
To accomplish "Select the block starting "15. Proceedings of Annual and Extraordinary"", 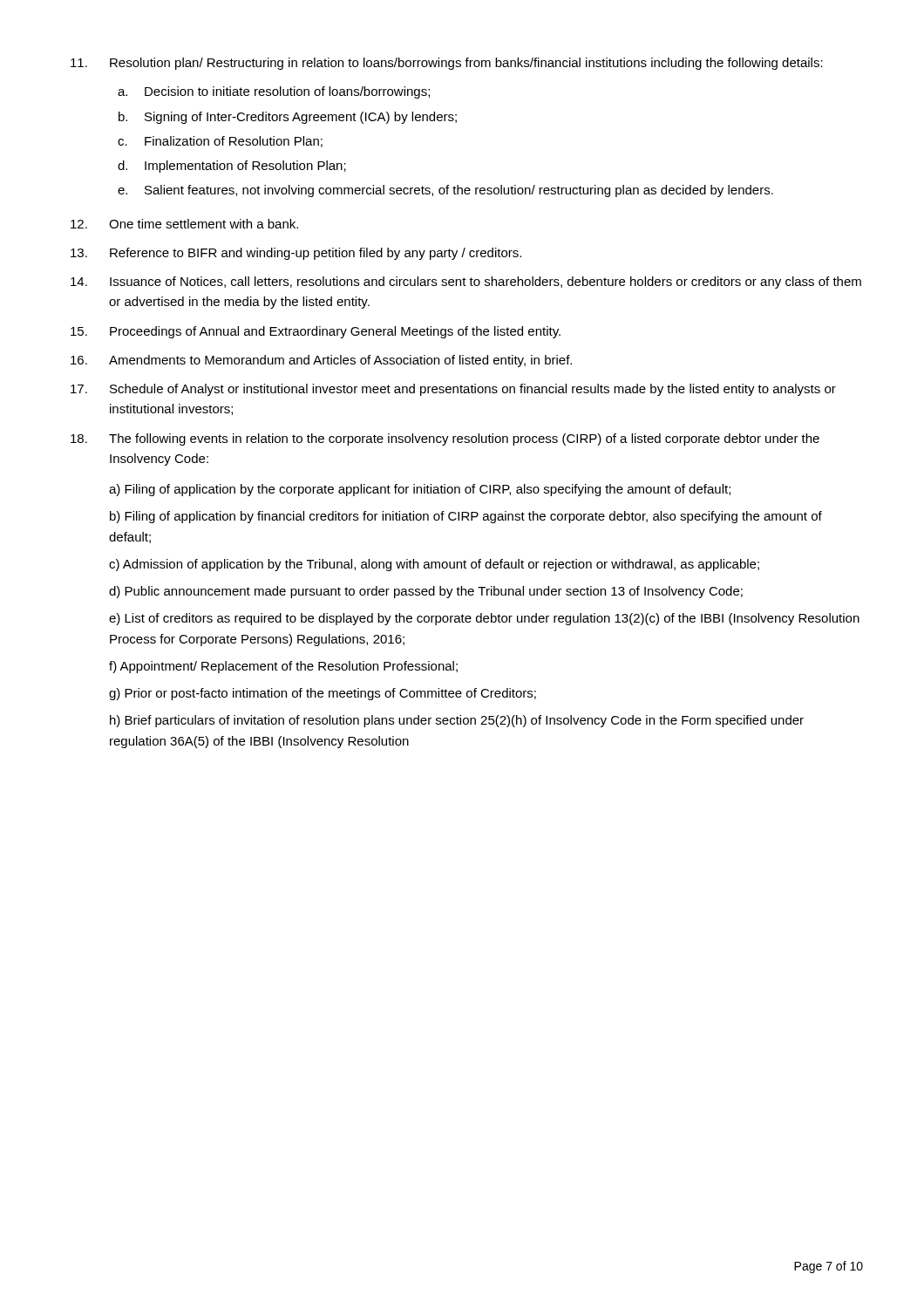I will 466,331.
